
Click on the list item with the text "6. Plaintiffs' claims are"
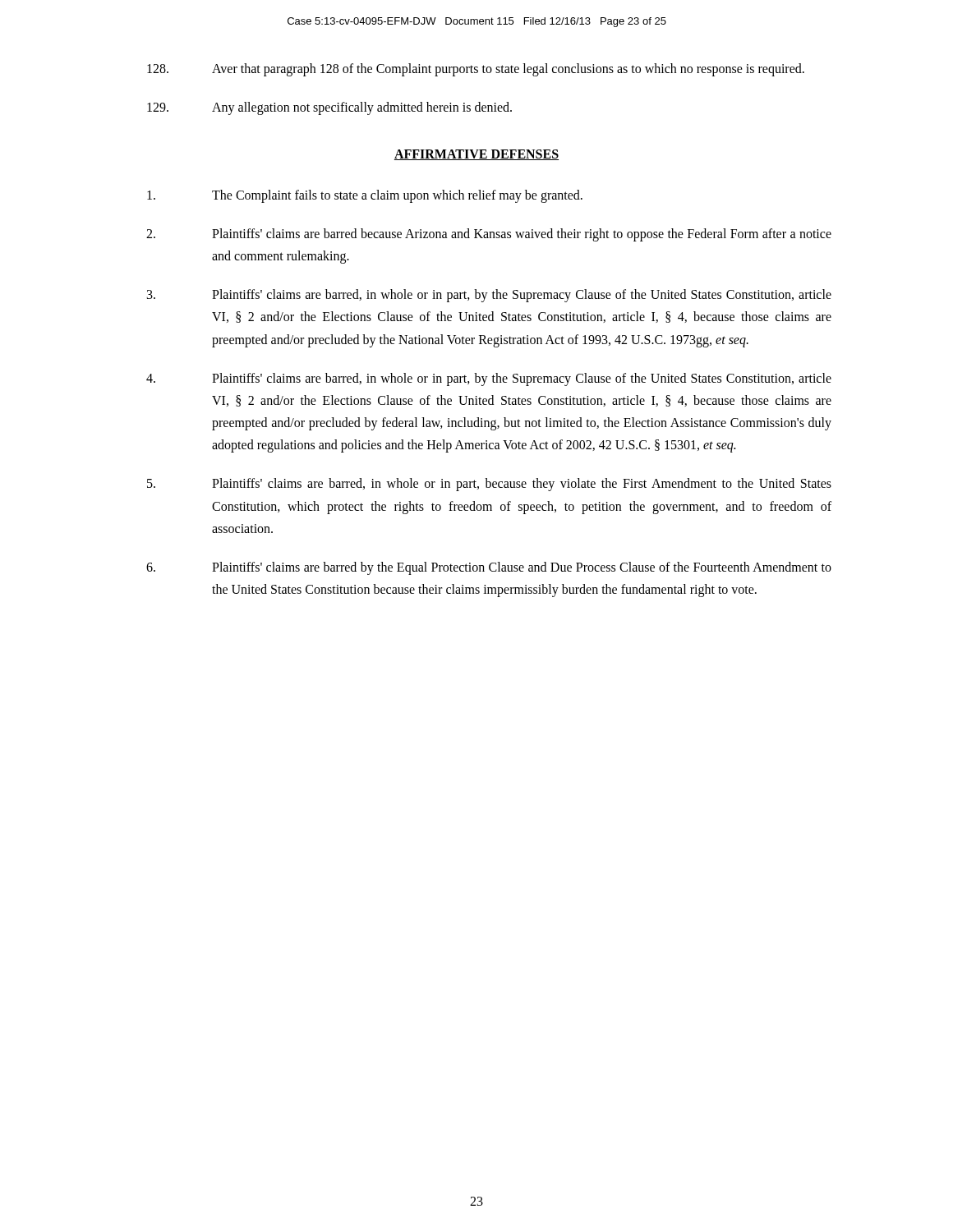point(476,578)
